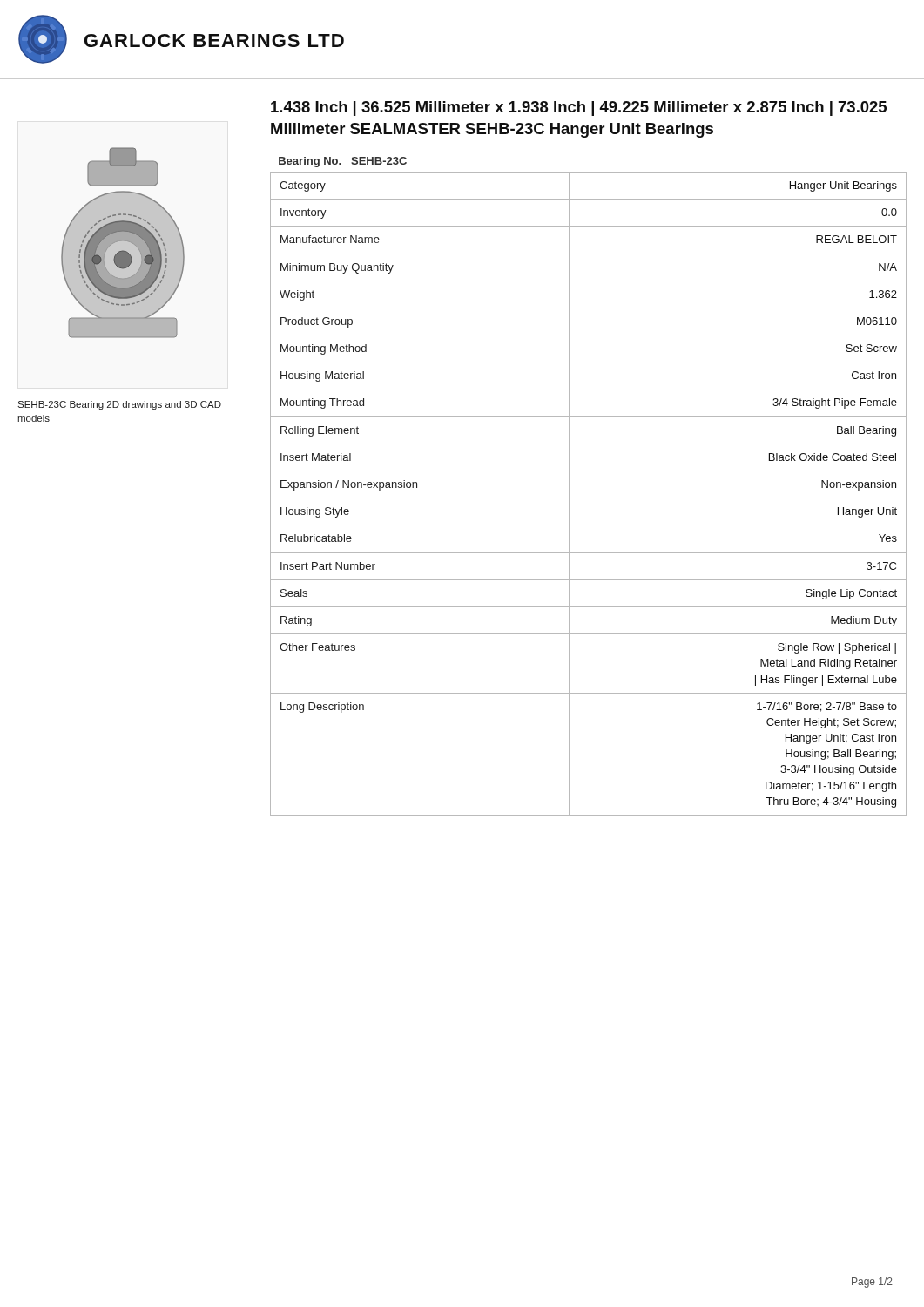Find the text containing "Bearing No. SEHB-23C"
Screen dimensions: 1307x924
pos(339,161)
